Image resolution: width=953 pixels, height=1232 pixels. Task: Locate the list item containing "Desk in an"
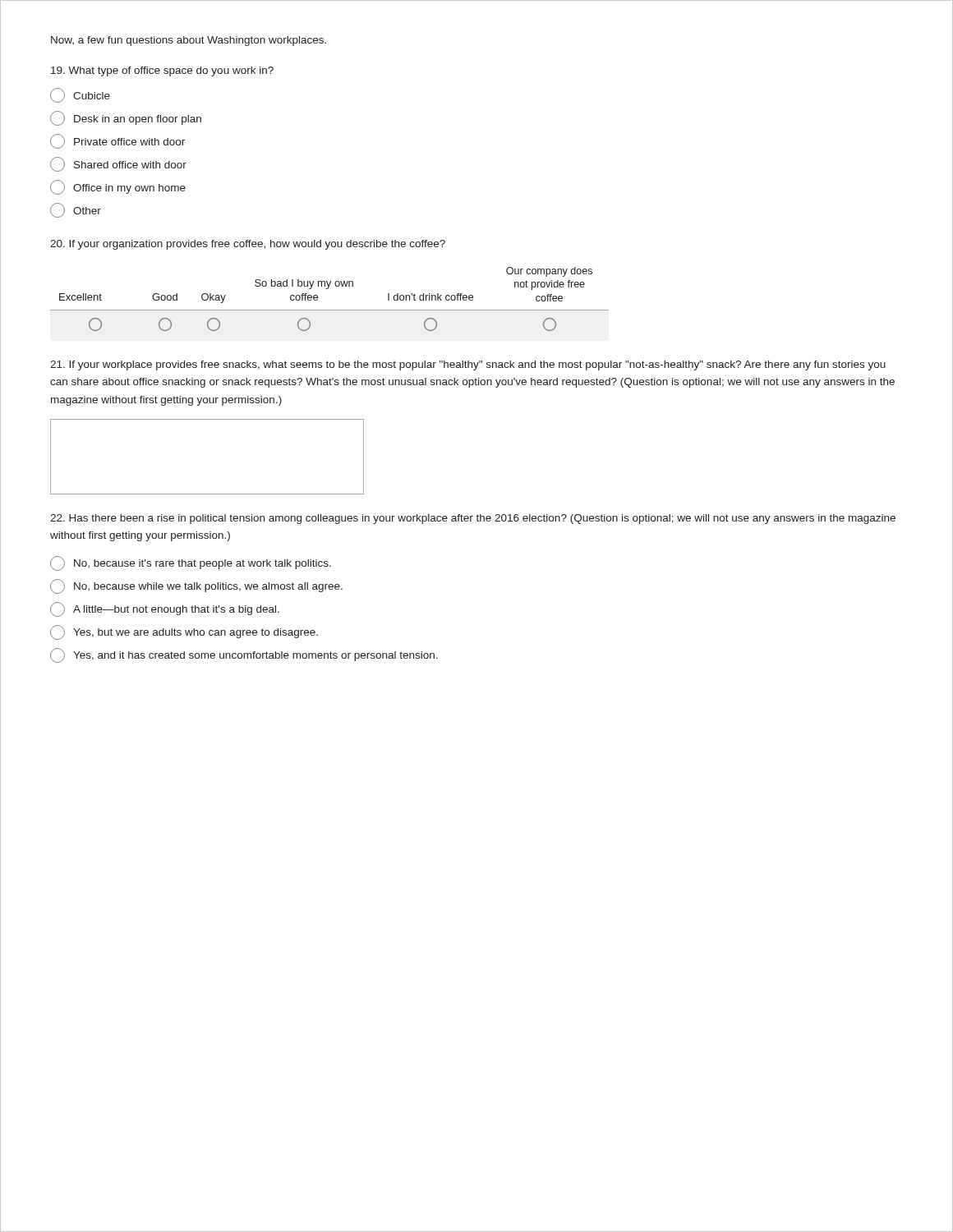pos(126,118)
